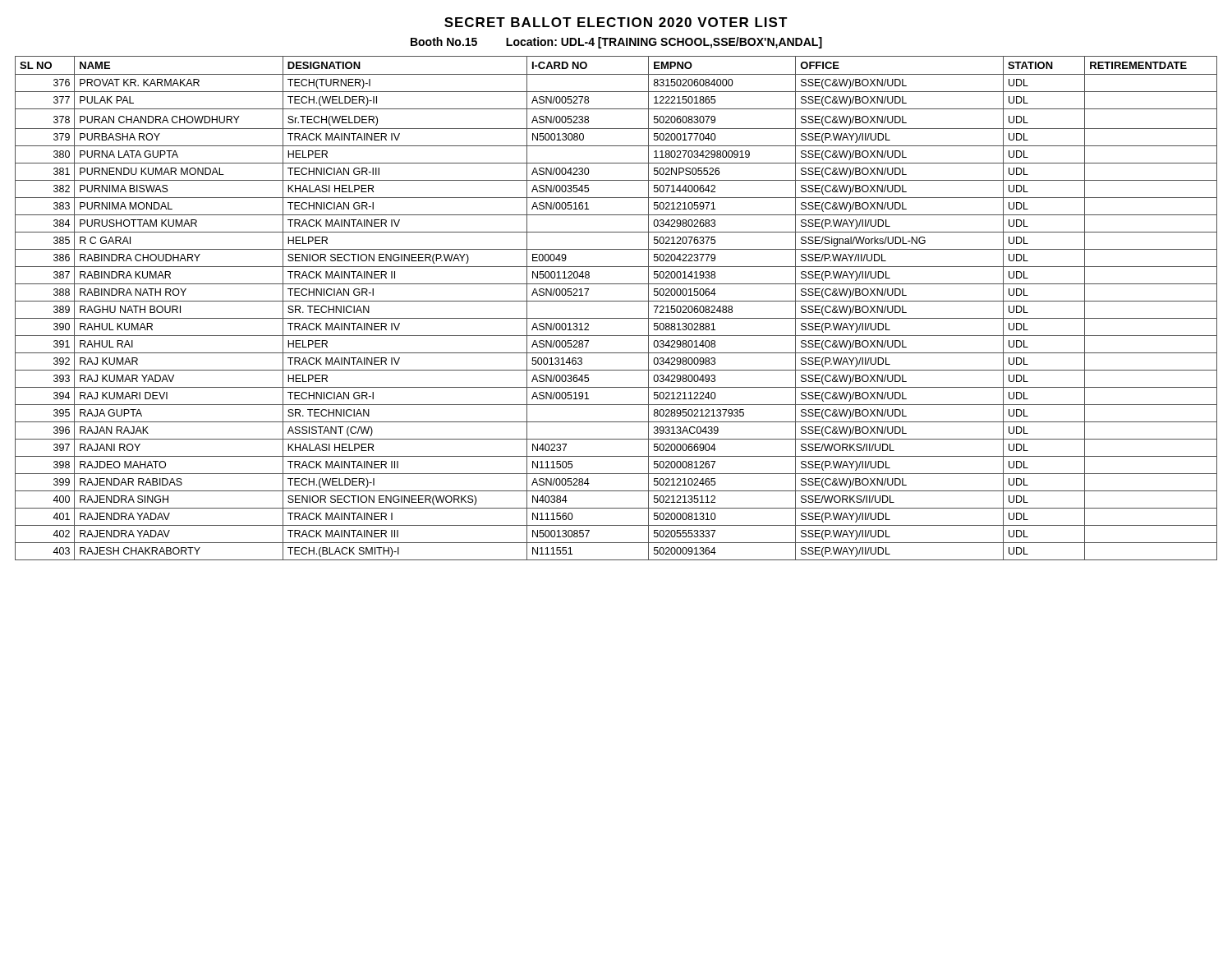Select the table that reads "TRACK MAINTAINER IV"
Screen dimensions: 953x1232
616,308
